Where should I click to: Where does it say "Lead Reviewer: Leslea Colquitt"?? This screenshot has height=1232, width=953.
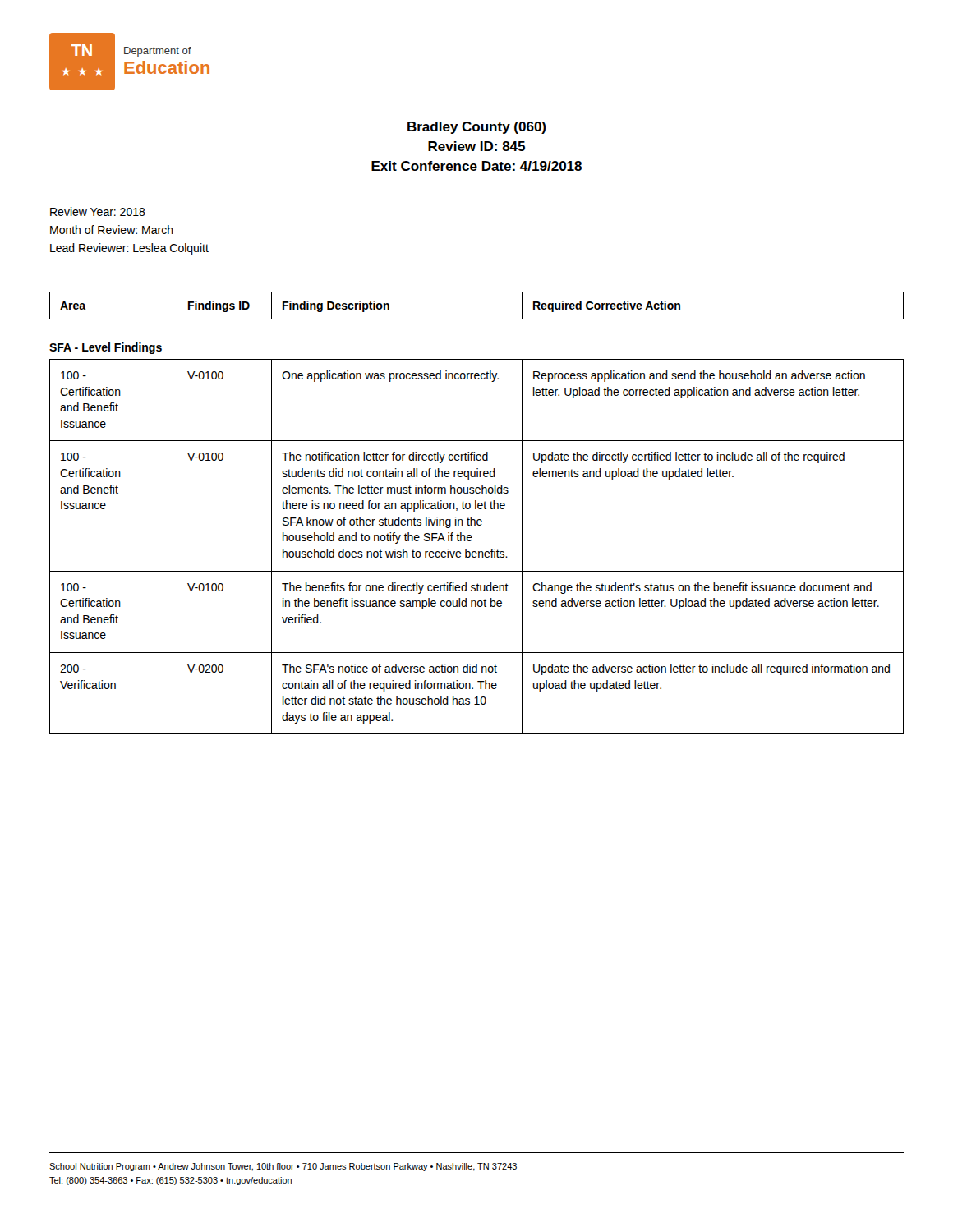(x=129, y=248)
